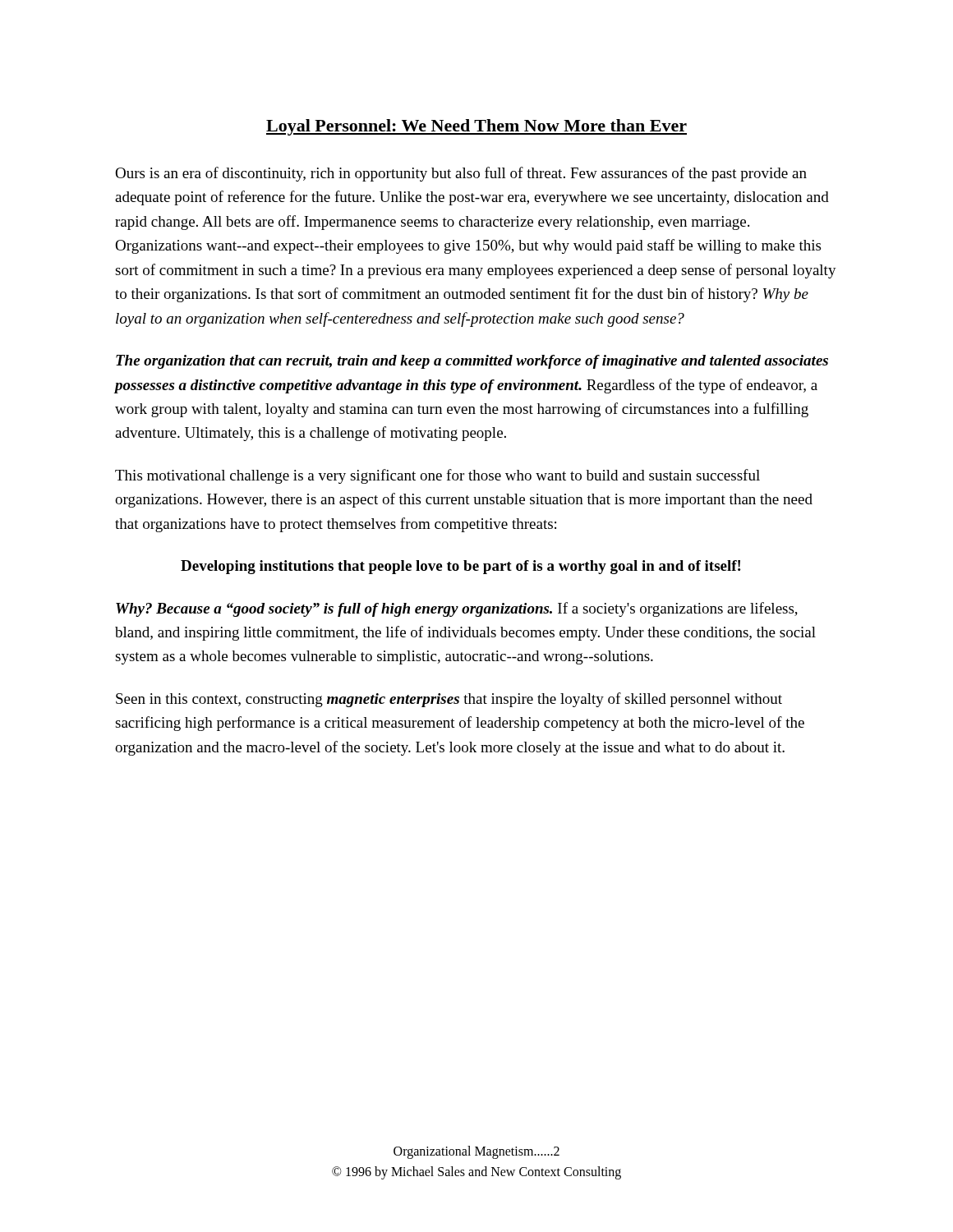Screen dimensions: 1232x953
Task: Find the title that says "Loyal Personnel: We Need Them Now"
Action: click(476, 125)
